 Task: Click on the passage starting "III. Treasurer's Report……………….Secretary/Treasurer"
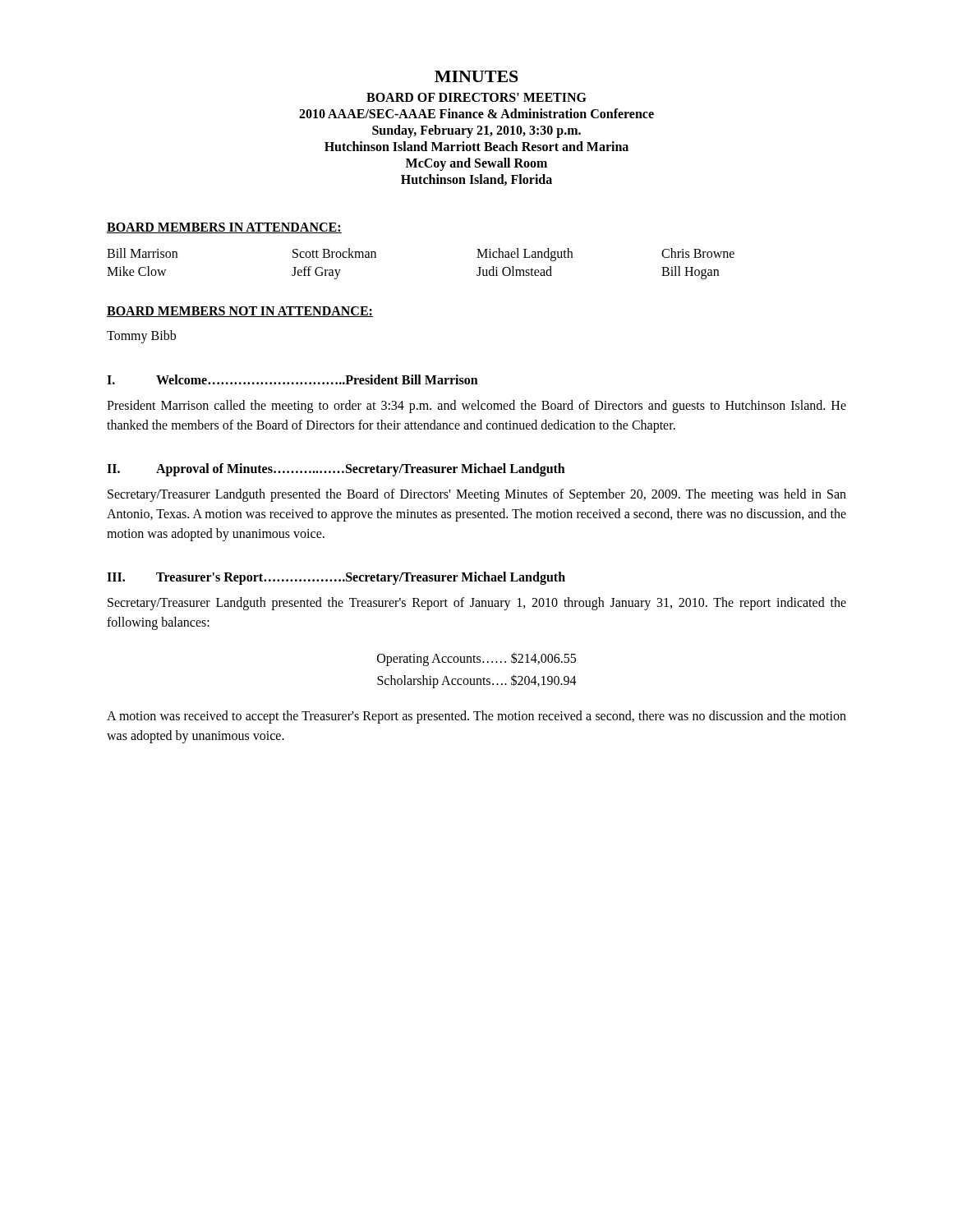pos(336,577)
